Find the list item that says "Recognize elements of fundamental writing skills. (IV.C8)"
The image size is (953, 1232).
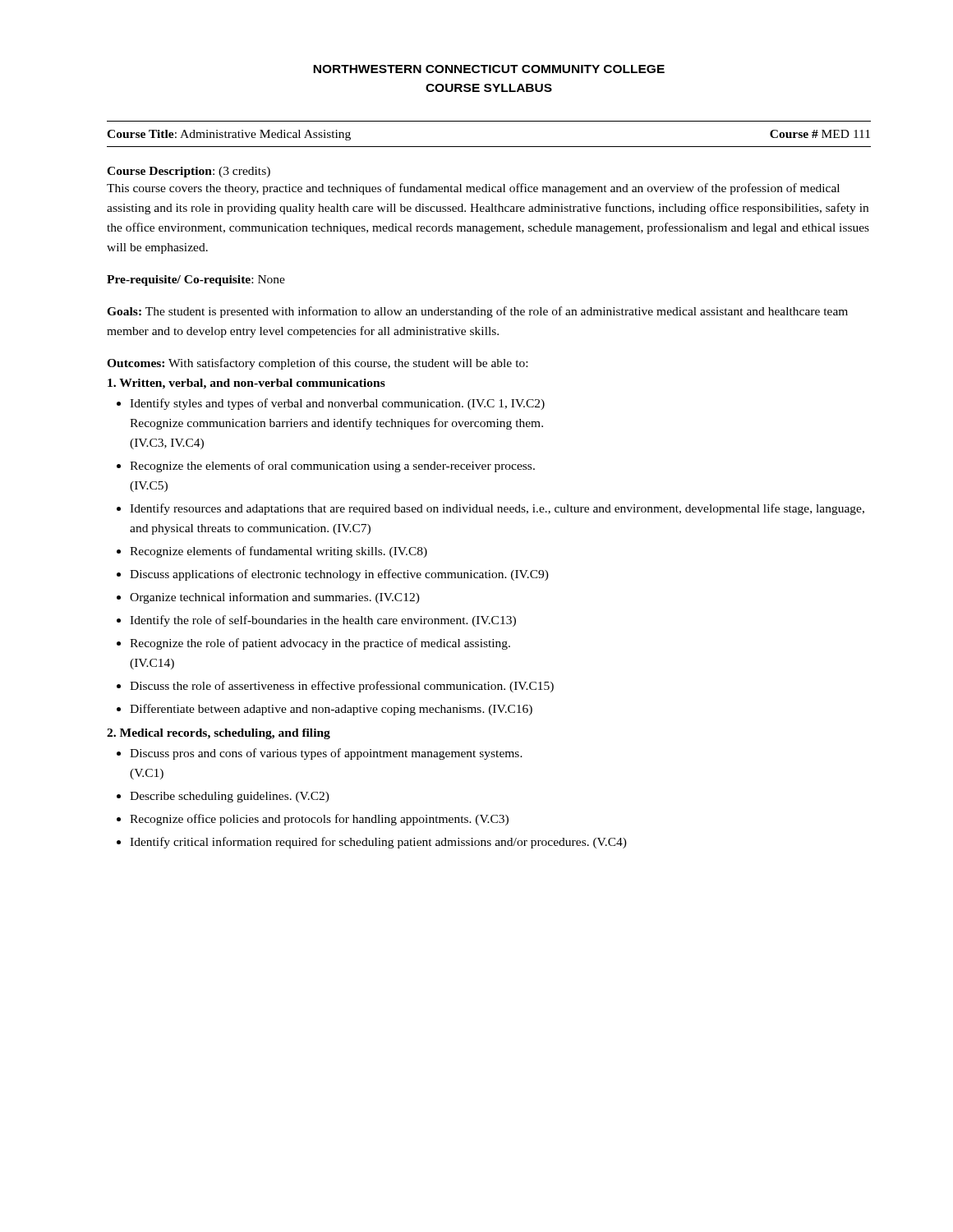pyautogui.click(x=279, y=550)
